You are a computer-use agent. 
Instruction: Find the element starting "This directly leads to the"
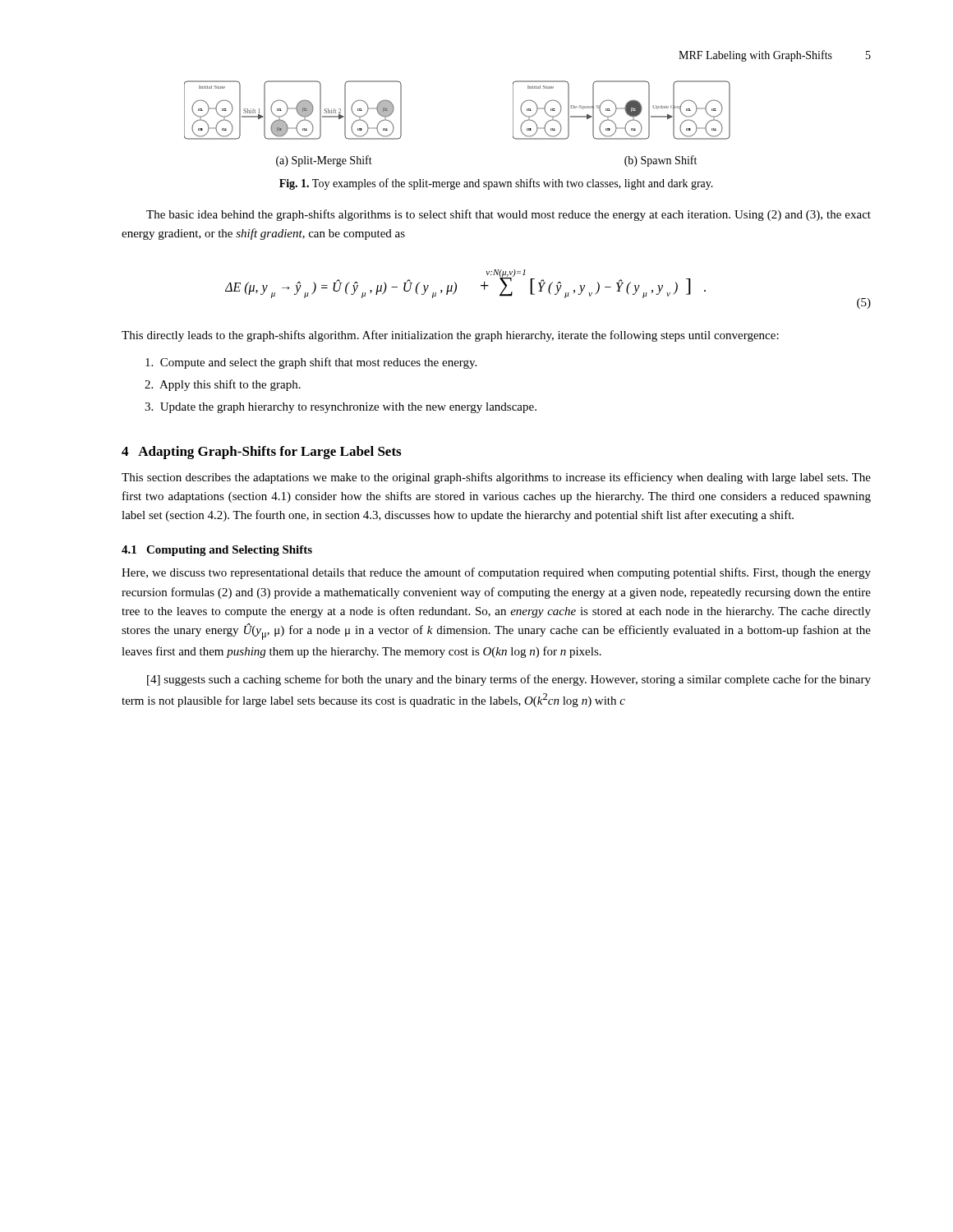(450, 335)
